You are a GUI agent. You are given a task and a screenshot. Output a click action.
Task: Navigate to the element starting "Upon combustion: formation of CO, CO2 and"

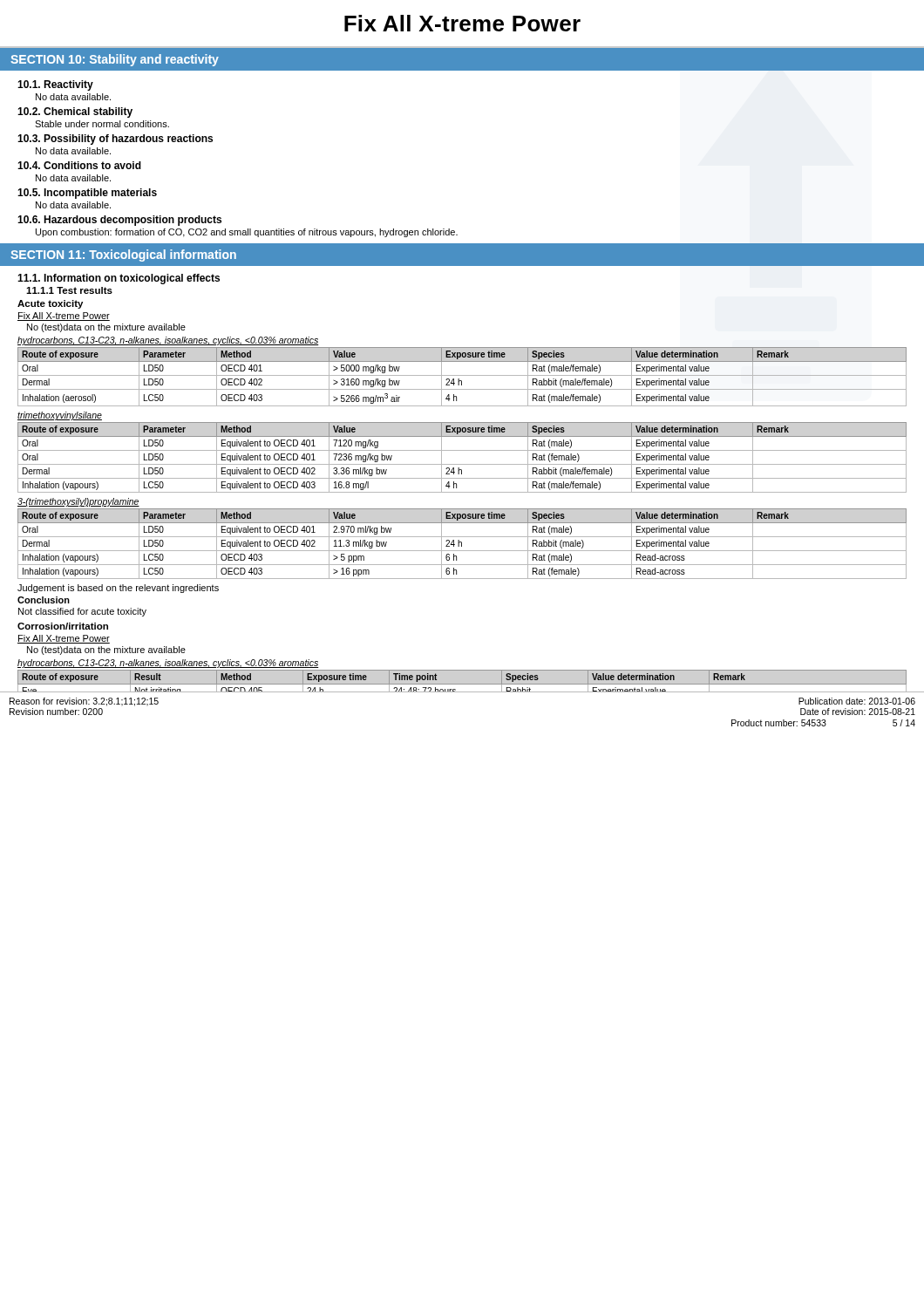click(x=246, y=232)
